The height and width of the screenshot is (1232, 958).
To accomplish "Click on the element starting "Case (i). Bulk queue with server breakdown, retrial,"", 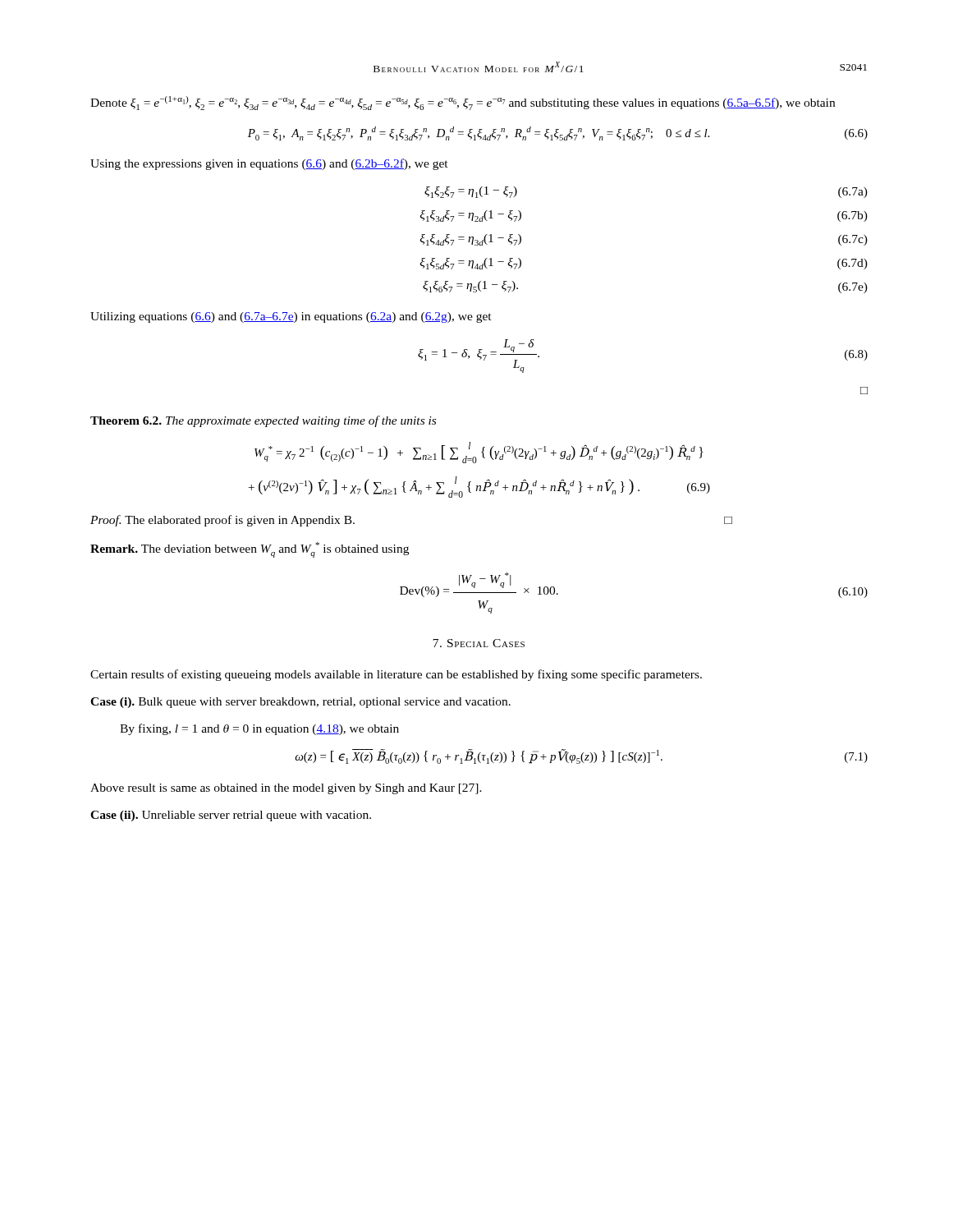I will 301,701.
